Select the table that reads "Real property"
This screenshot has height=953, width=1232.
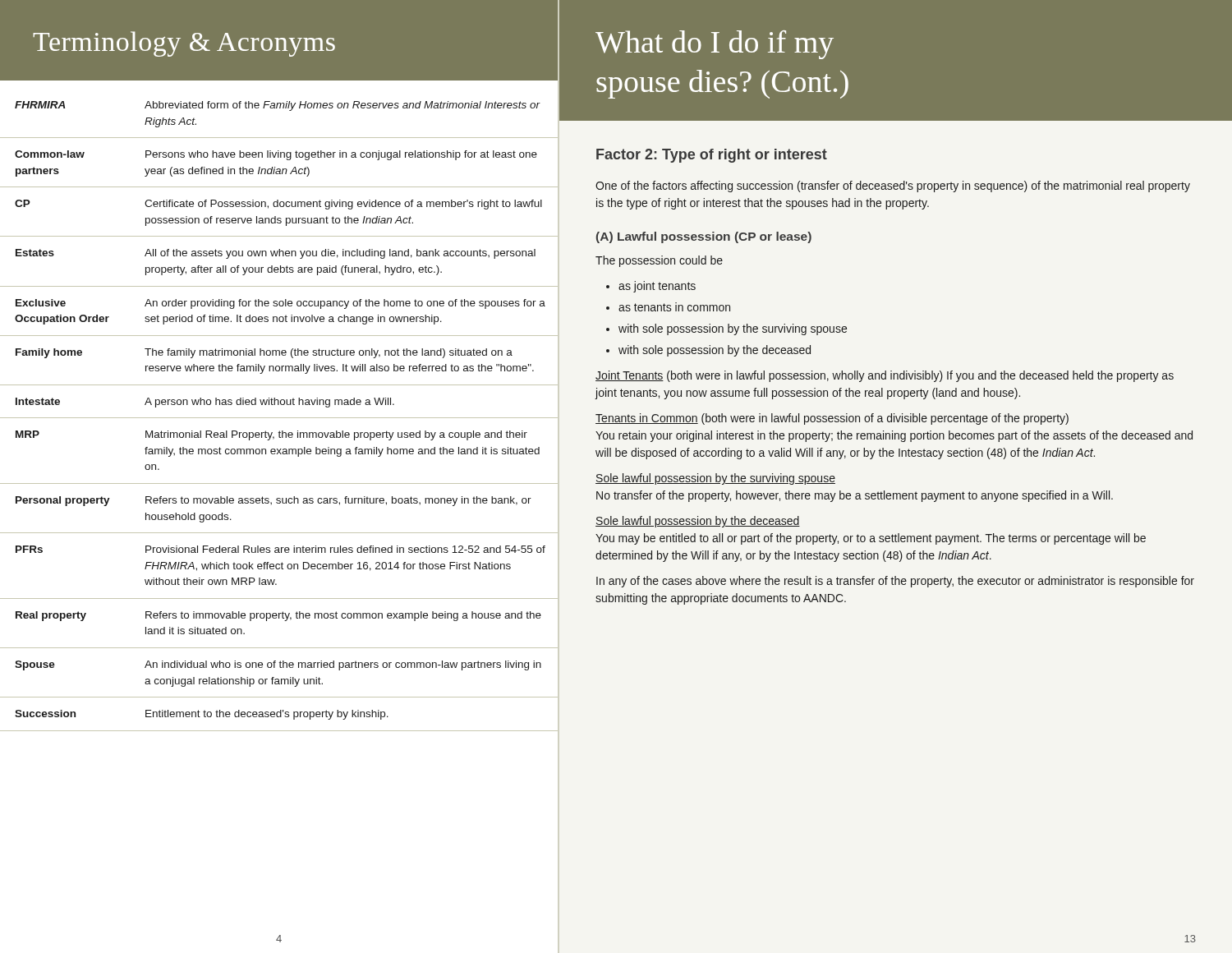pyautogui.click(x=279, y=503)
